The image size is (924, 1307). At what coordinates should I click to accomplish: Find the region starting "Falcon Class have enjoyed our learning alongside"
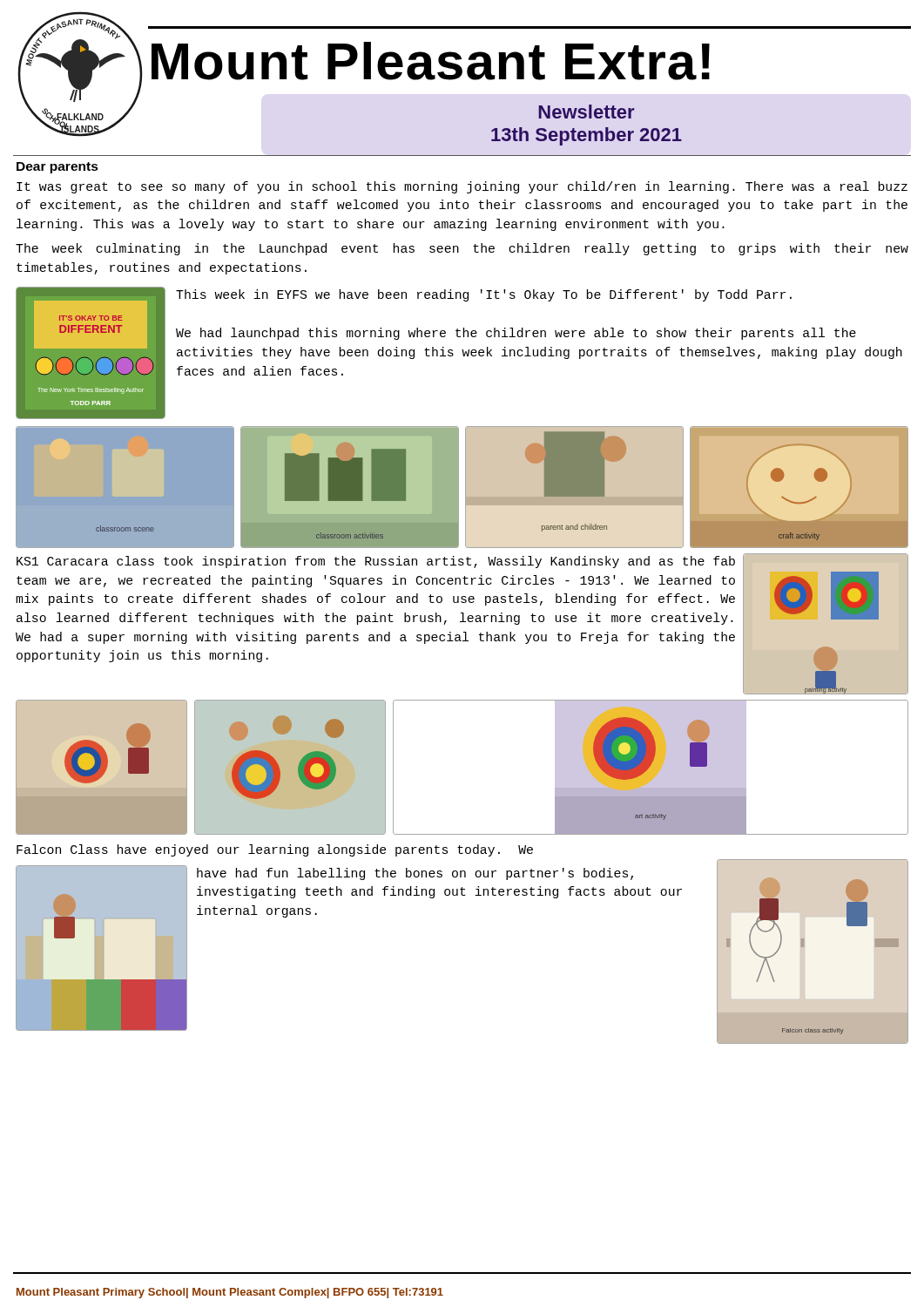point(275,851)
